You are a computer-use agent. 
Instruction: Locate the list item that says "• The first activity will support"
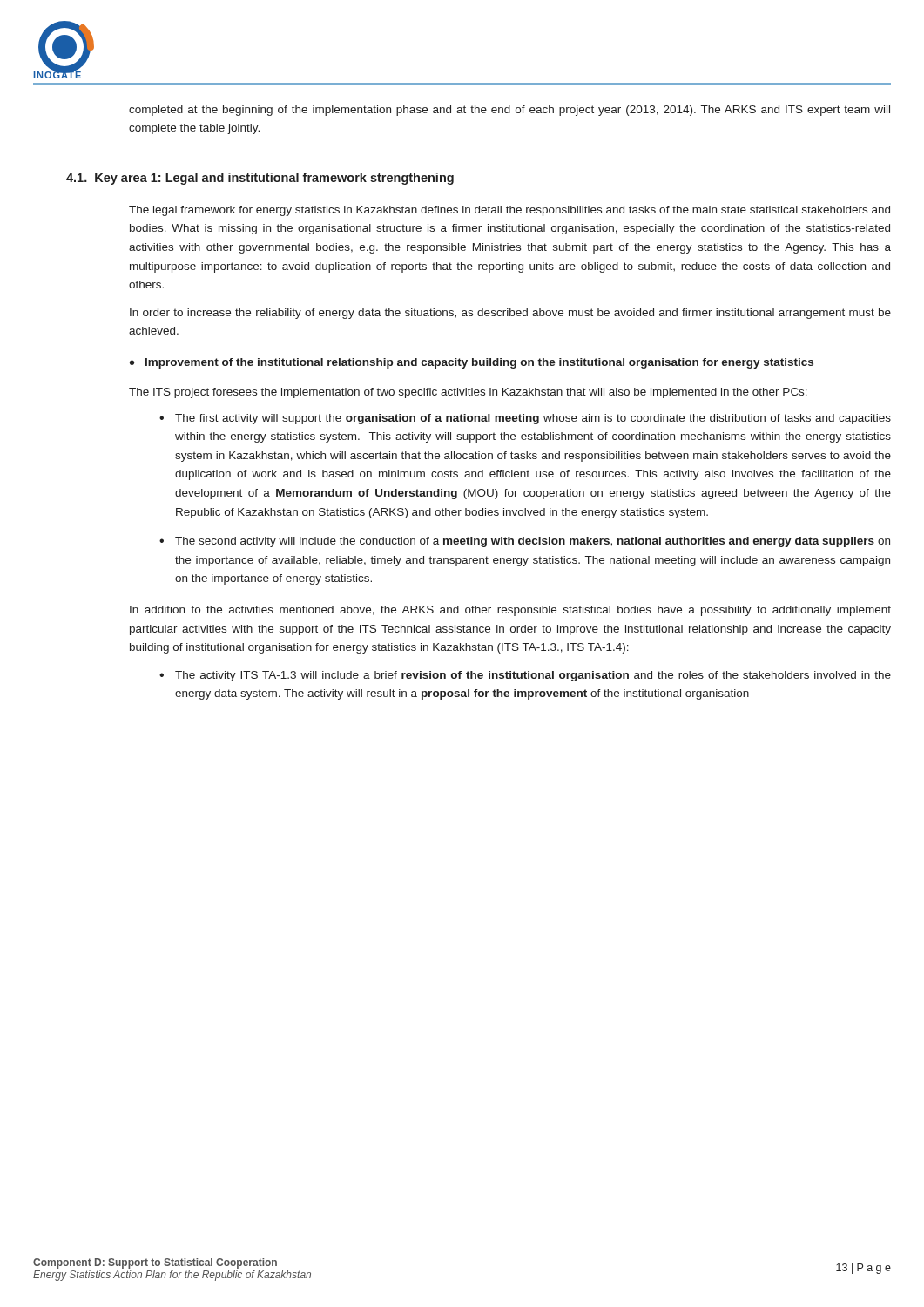click(x=525, y=465)
